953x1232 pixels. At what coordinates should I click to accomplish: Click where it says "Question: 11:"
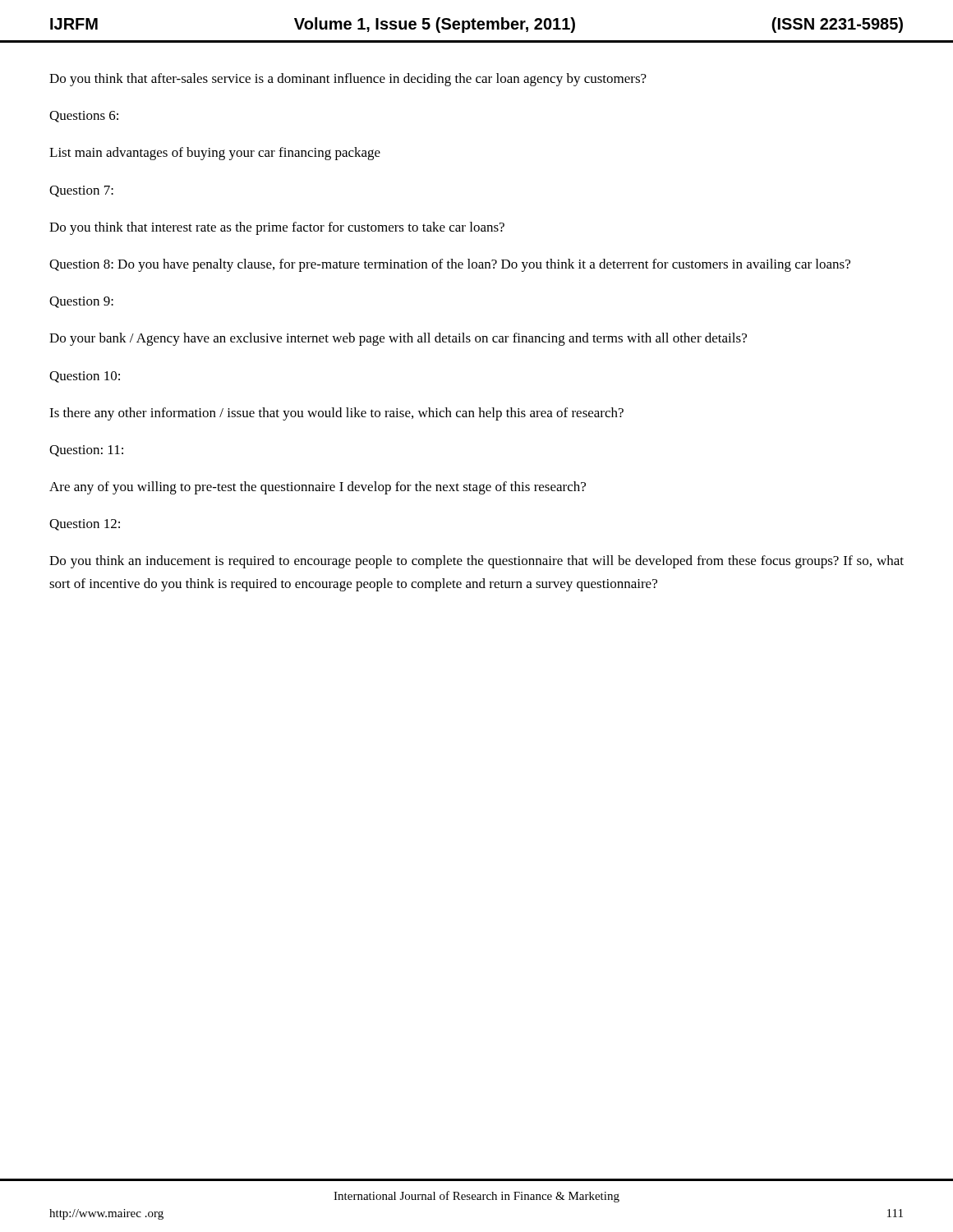coord(87,450)
